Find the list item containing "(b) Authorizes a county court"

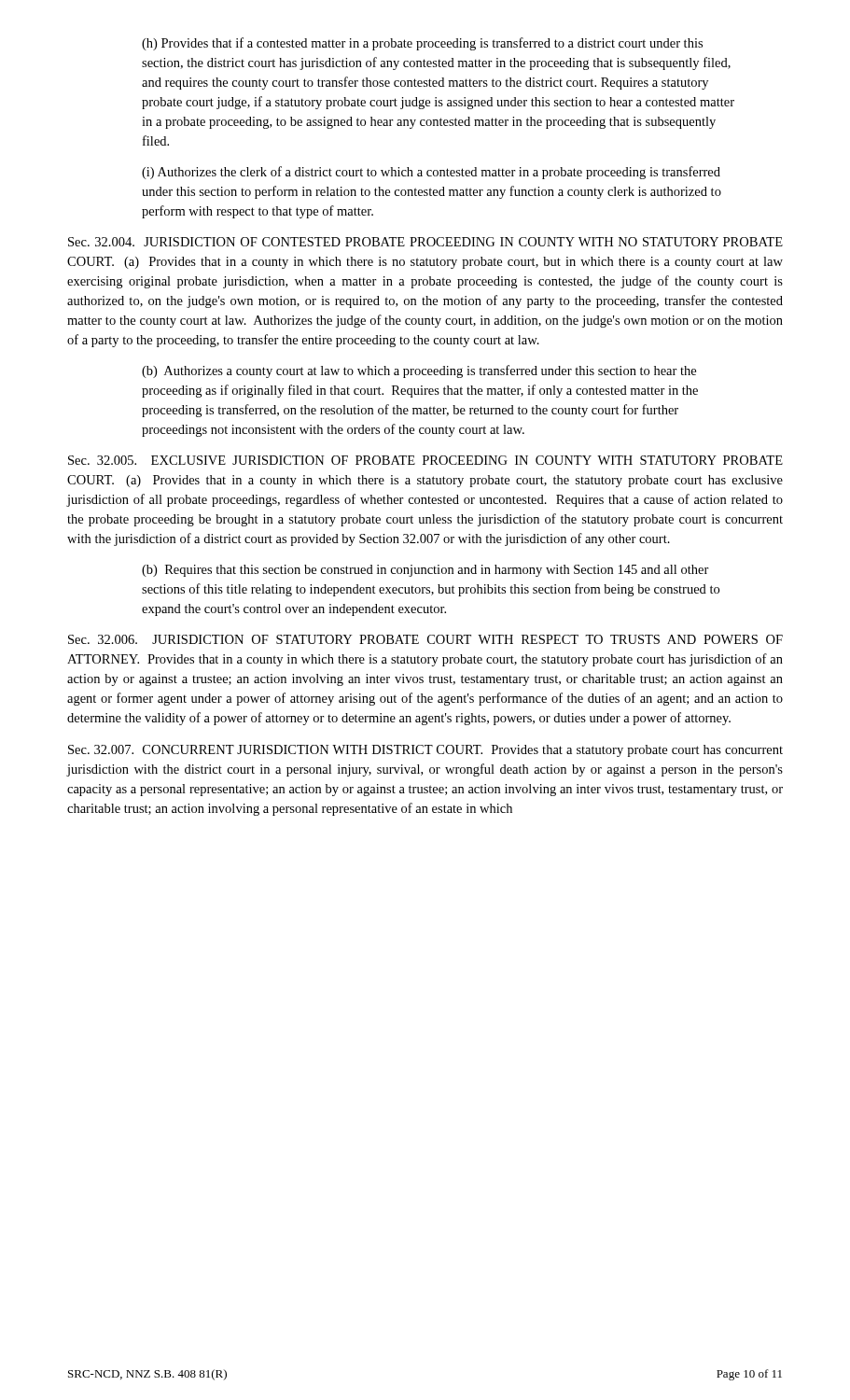(420, 400)
